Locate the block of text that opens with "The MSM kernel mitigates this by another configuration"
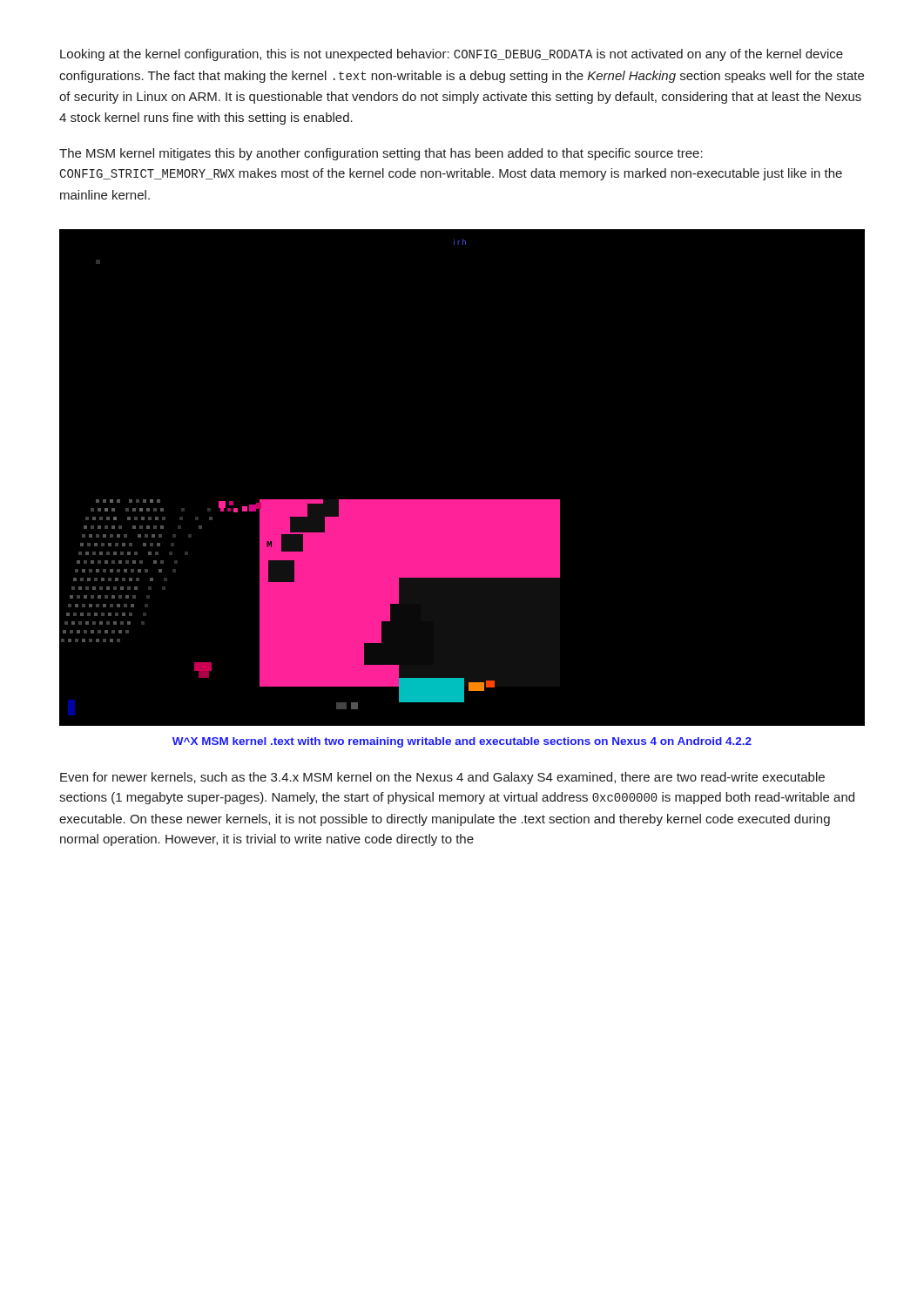This screenshot has height=1307, width=924. tap(451, 174)
